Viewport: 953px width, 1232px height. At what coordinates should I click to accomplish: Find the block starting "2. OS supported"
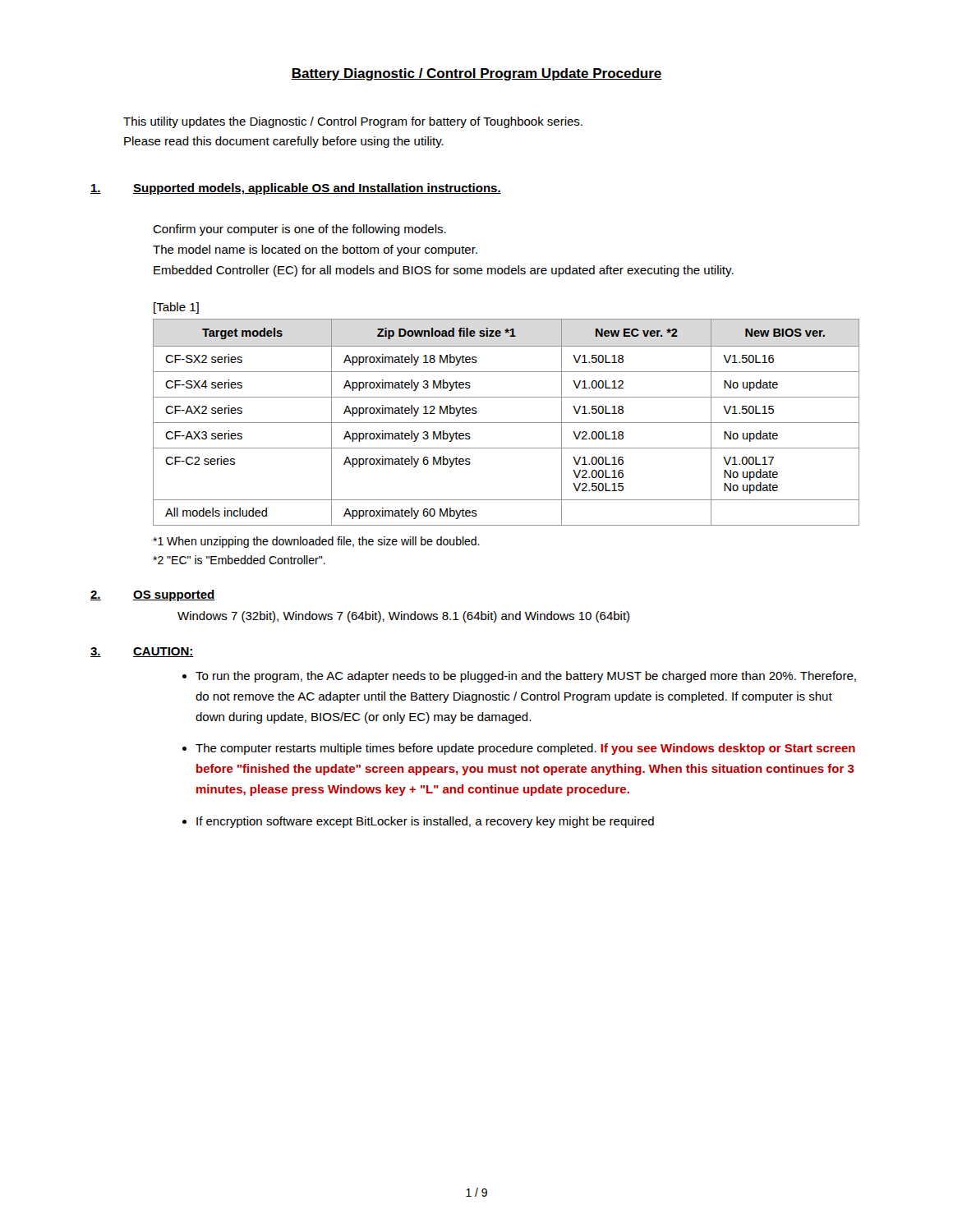click(x=152, y=594)
